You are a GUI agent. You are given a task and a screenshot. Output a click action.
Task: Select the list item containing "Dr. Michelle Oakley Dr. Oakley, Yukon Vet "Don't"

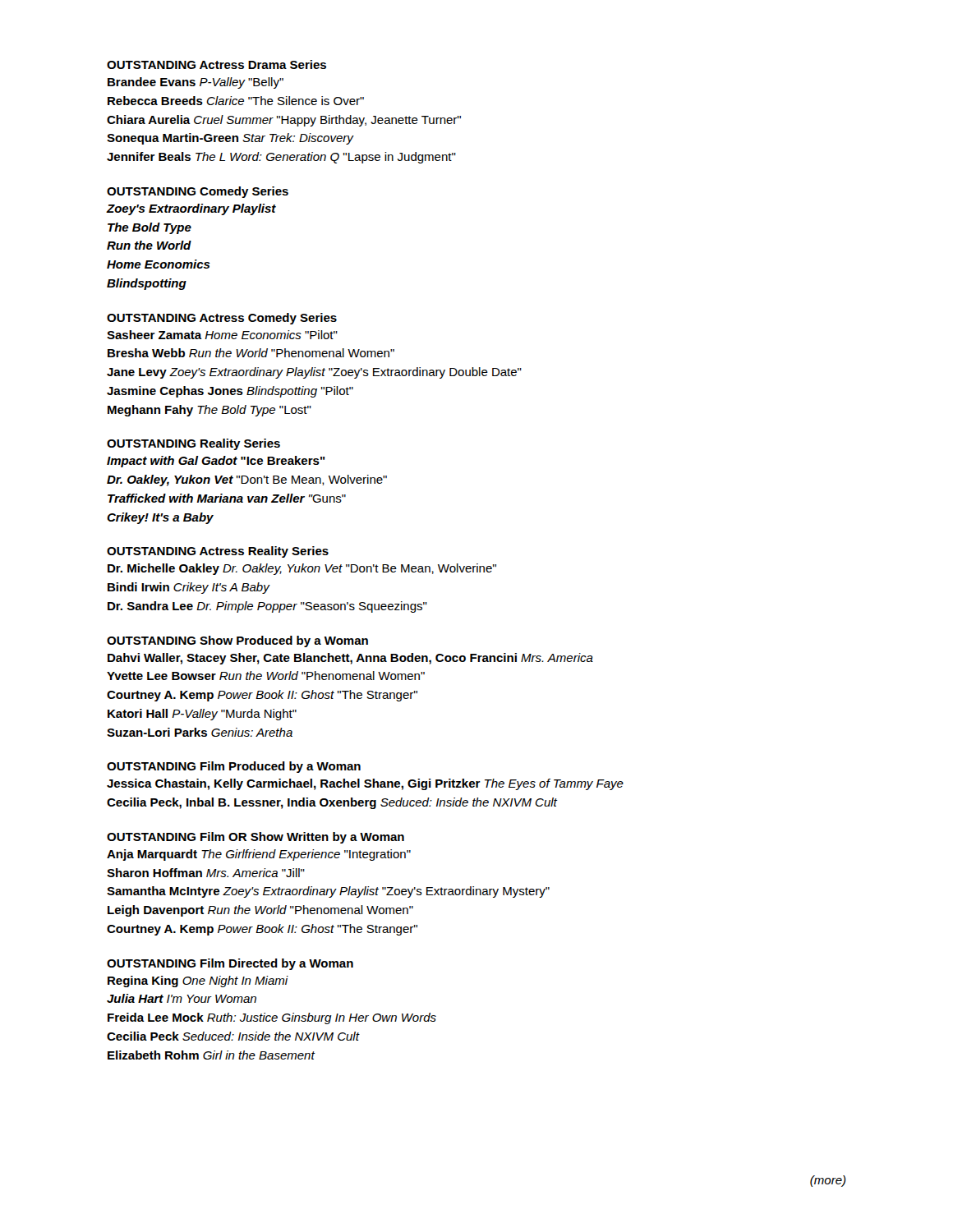pos(302,568)
